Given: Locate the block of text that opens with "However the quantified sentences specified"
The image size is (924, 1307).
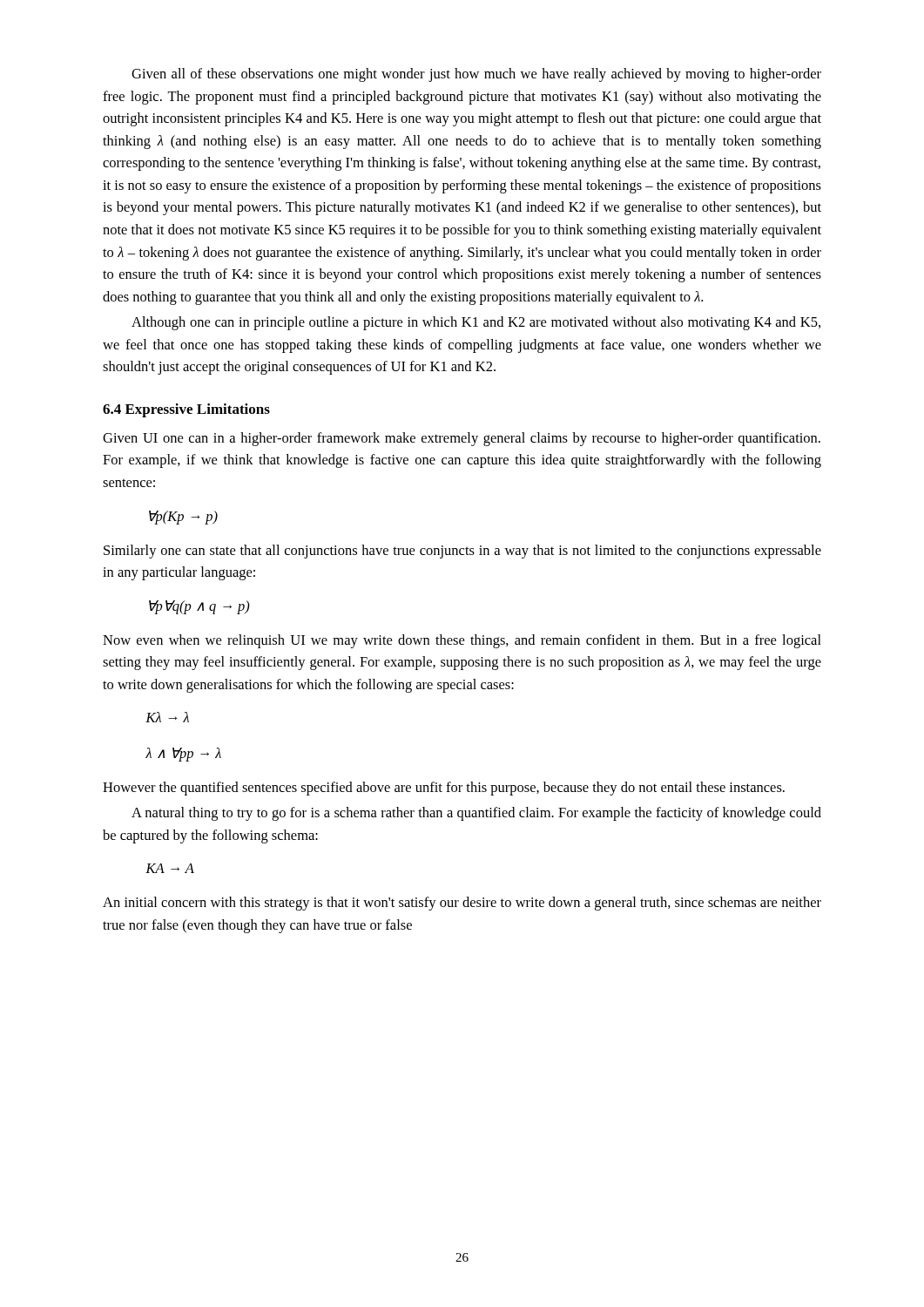Looking at the screenshot, I should click(462, 787).
